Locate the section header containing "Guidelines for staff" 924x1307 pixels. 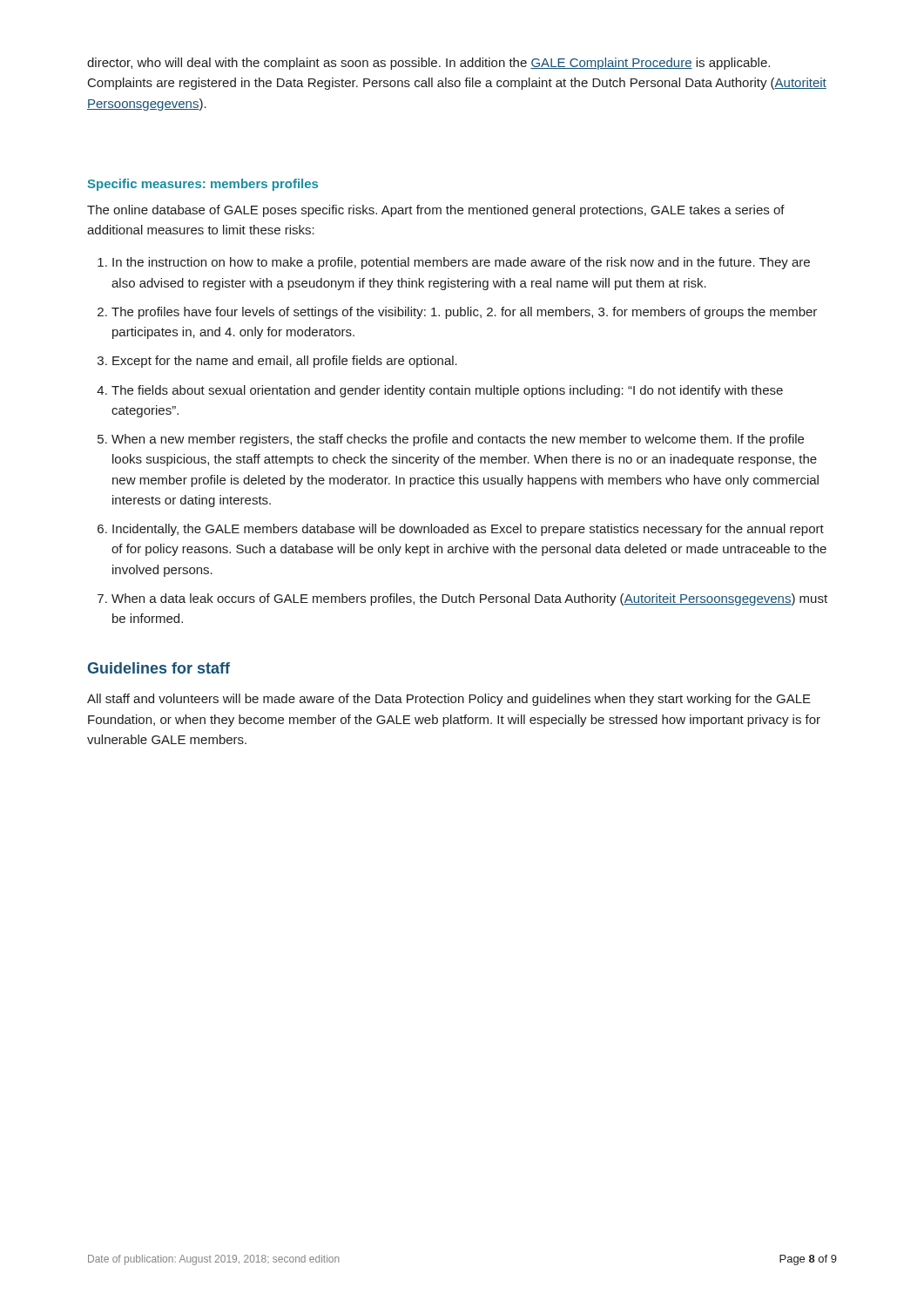tap(159, 669)
